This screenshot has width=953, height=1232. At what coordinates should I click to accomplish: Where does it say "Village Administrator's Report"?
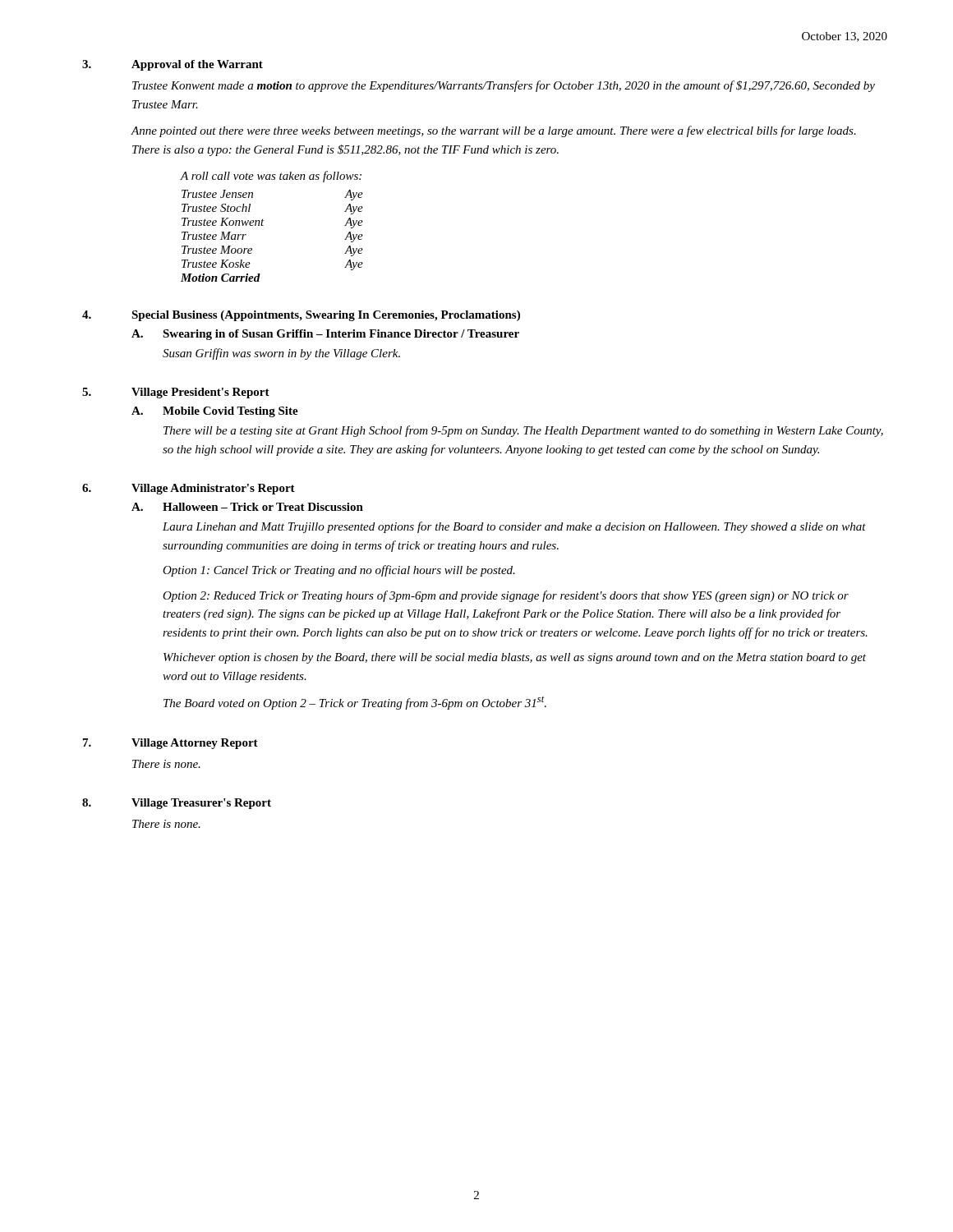point(213,488)
